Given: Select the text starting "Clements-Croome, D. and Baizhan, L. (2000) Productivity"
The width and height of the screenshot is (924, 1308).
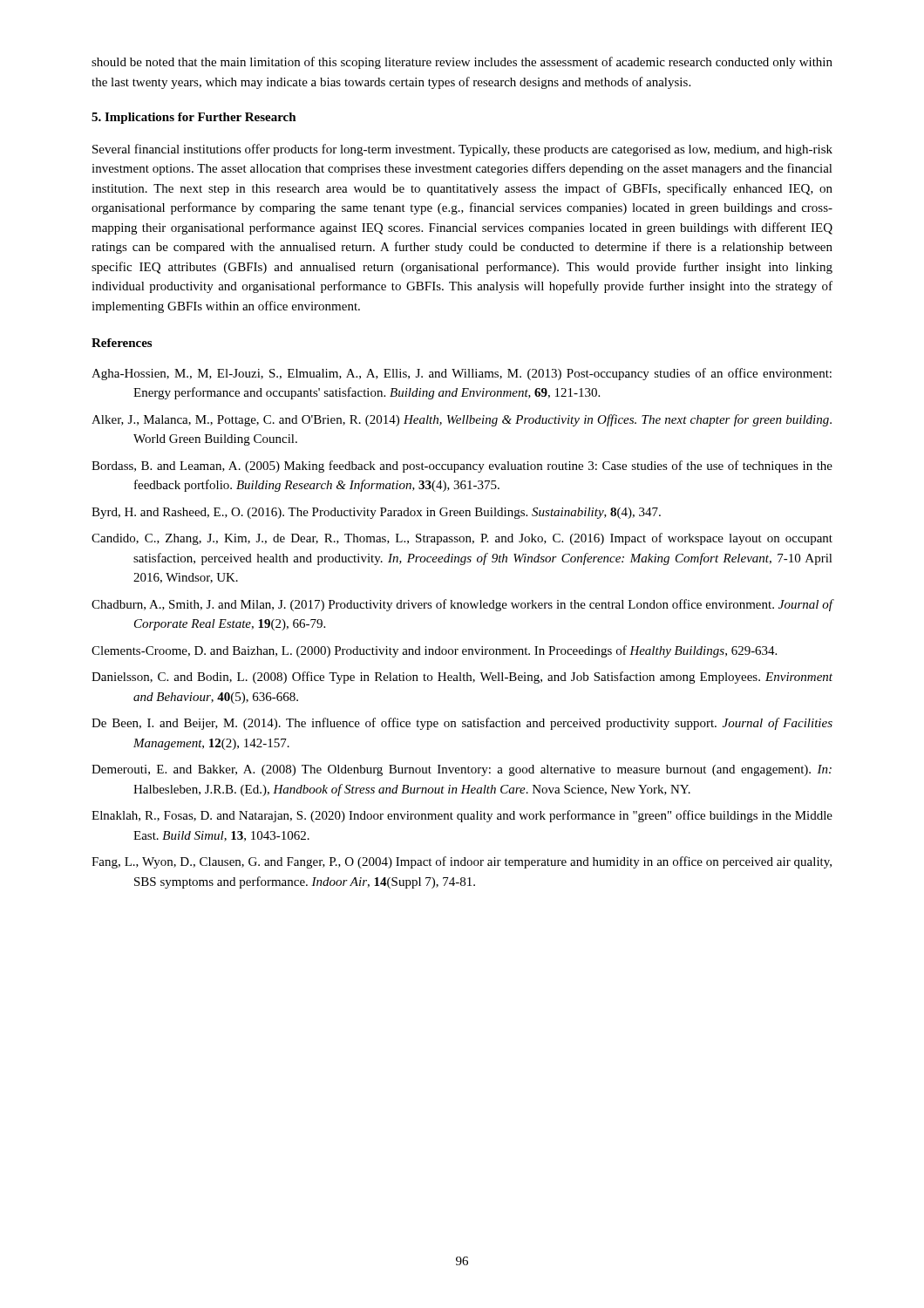Looking at the screenshot, I should coord(435,650).
